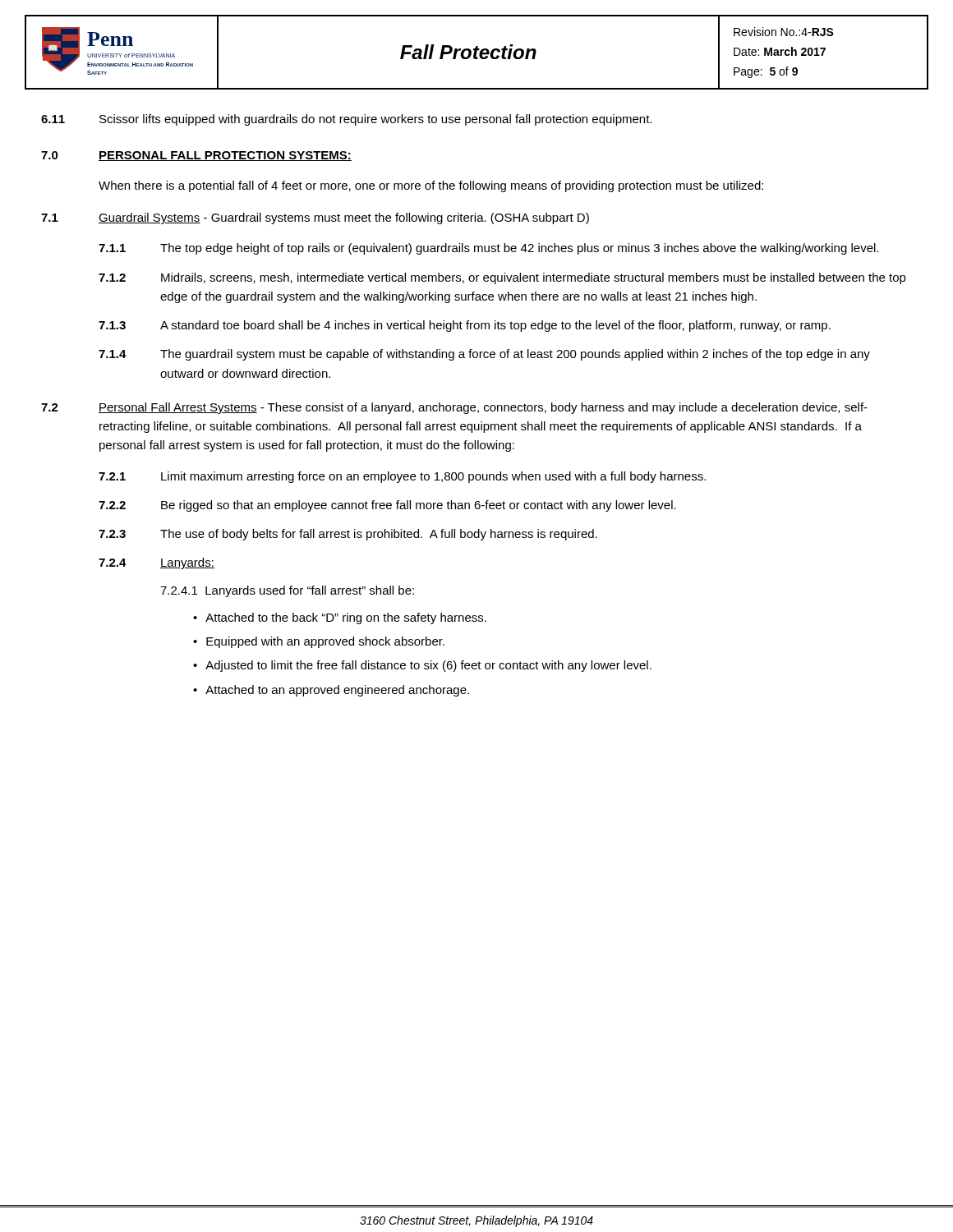The image size is (953, 1232).
Task: Select the text block starting "7.1.2 Midrails, screens, mesh,"
Action: [x=505, y=287]
